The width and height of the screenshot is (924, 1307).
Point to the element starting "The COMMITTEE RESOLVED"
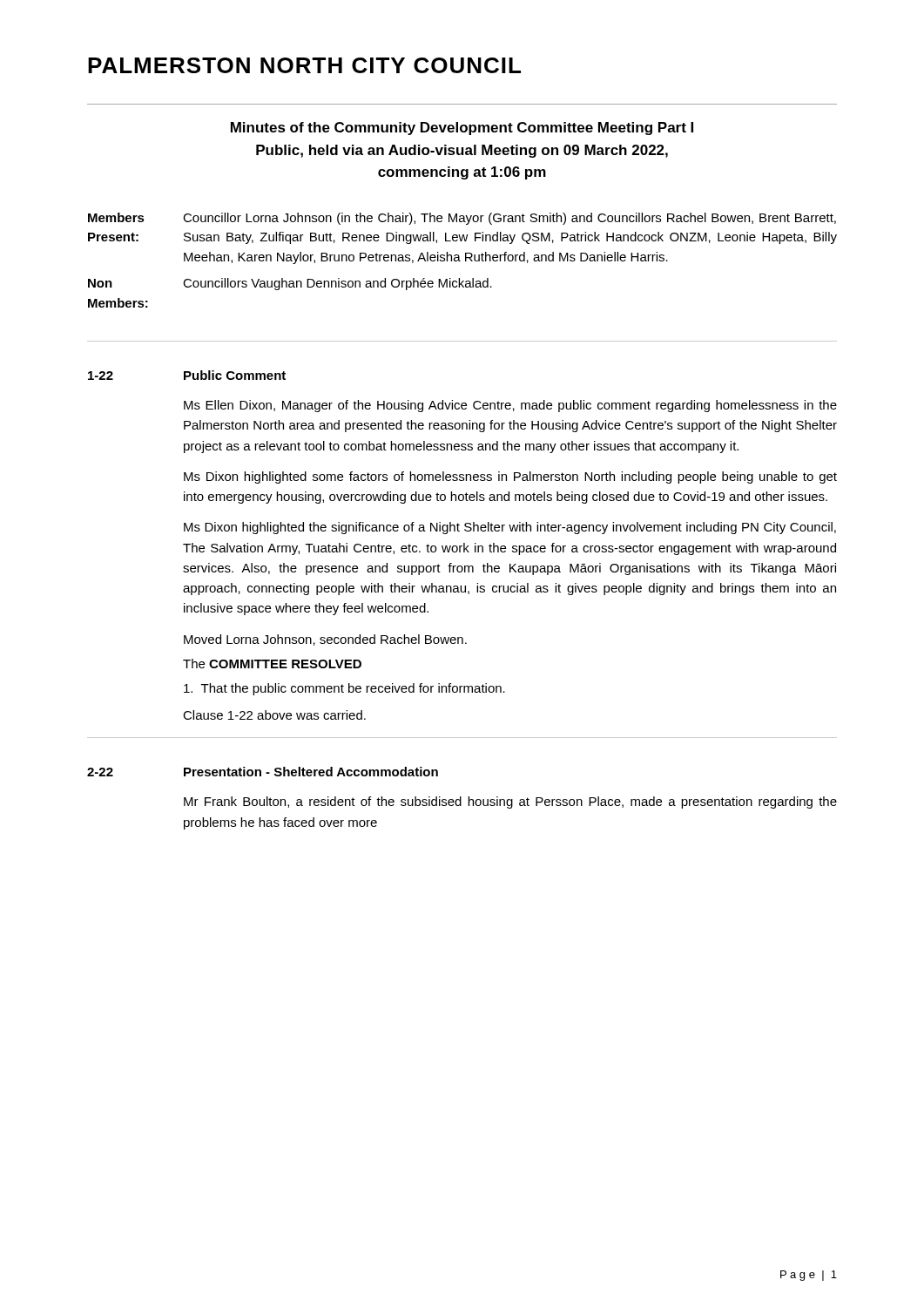[272, 663]
